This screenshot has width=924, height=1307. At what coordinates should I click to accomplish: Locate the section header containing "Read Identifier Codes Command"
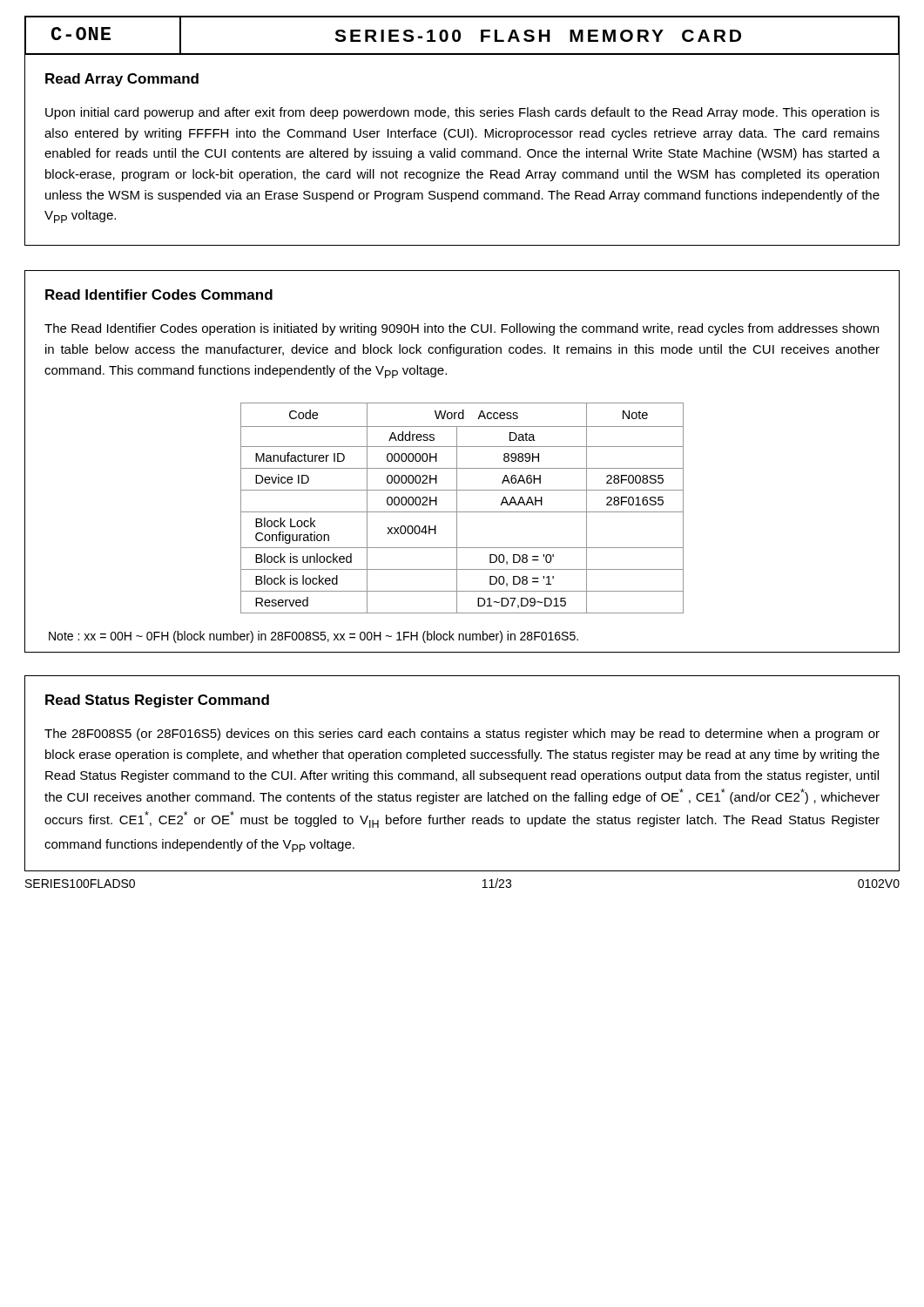click(x=159, y=295)
